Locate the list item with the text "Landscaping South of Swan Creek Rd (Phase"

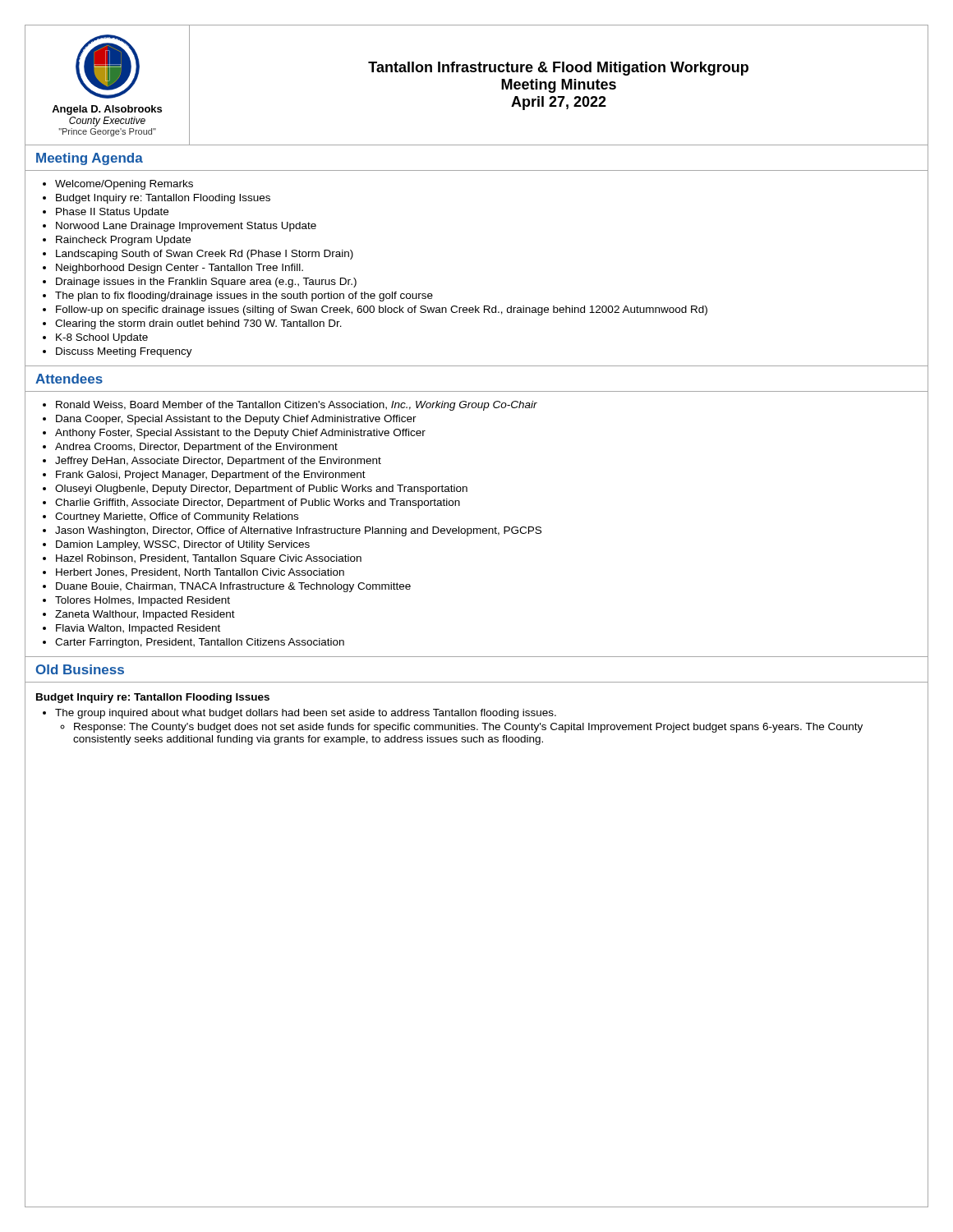[x=204, y=253]
